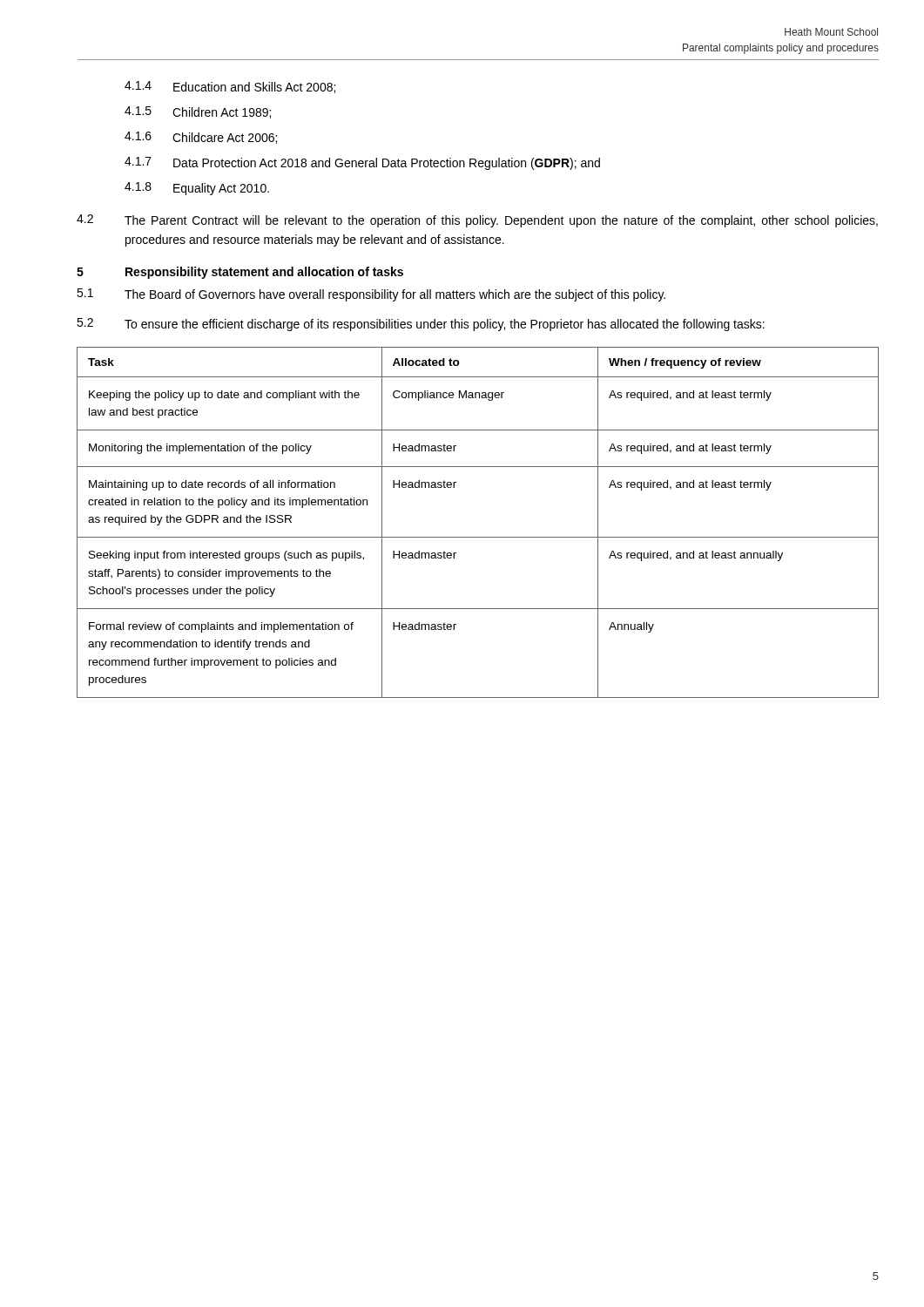Point to the text block starting "2 The Parent Contract will"

(478, 231)
